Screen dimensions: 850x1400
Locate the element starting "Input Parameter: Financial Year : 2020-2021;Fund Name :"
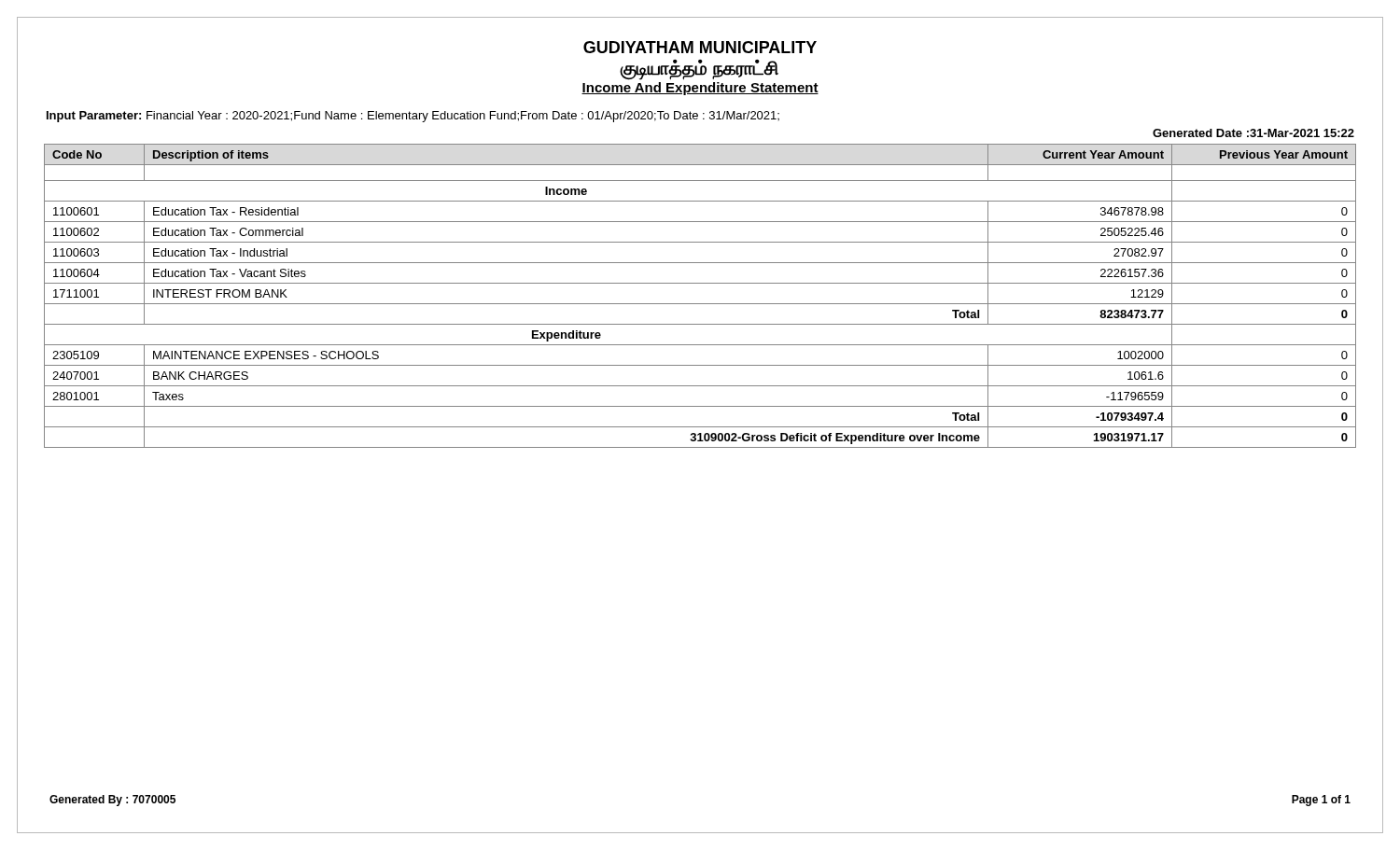click(413, 115)
